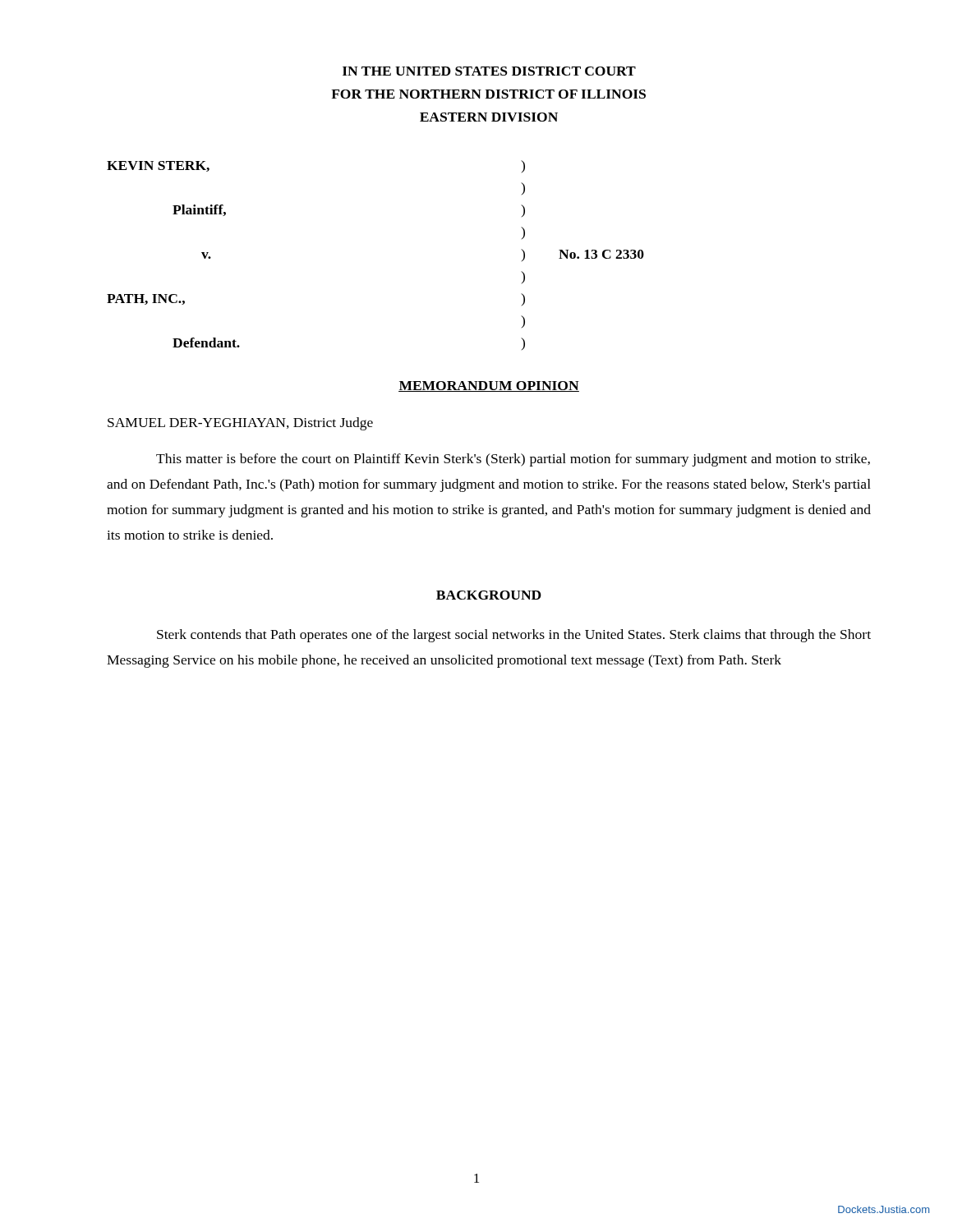Locate the text block that reads "This matter is before"
Screen dimensions: 1232x953
[x=489, y=497]
